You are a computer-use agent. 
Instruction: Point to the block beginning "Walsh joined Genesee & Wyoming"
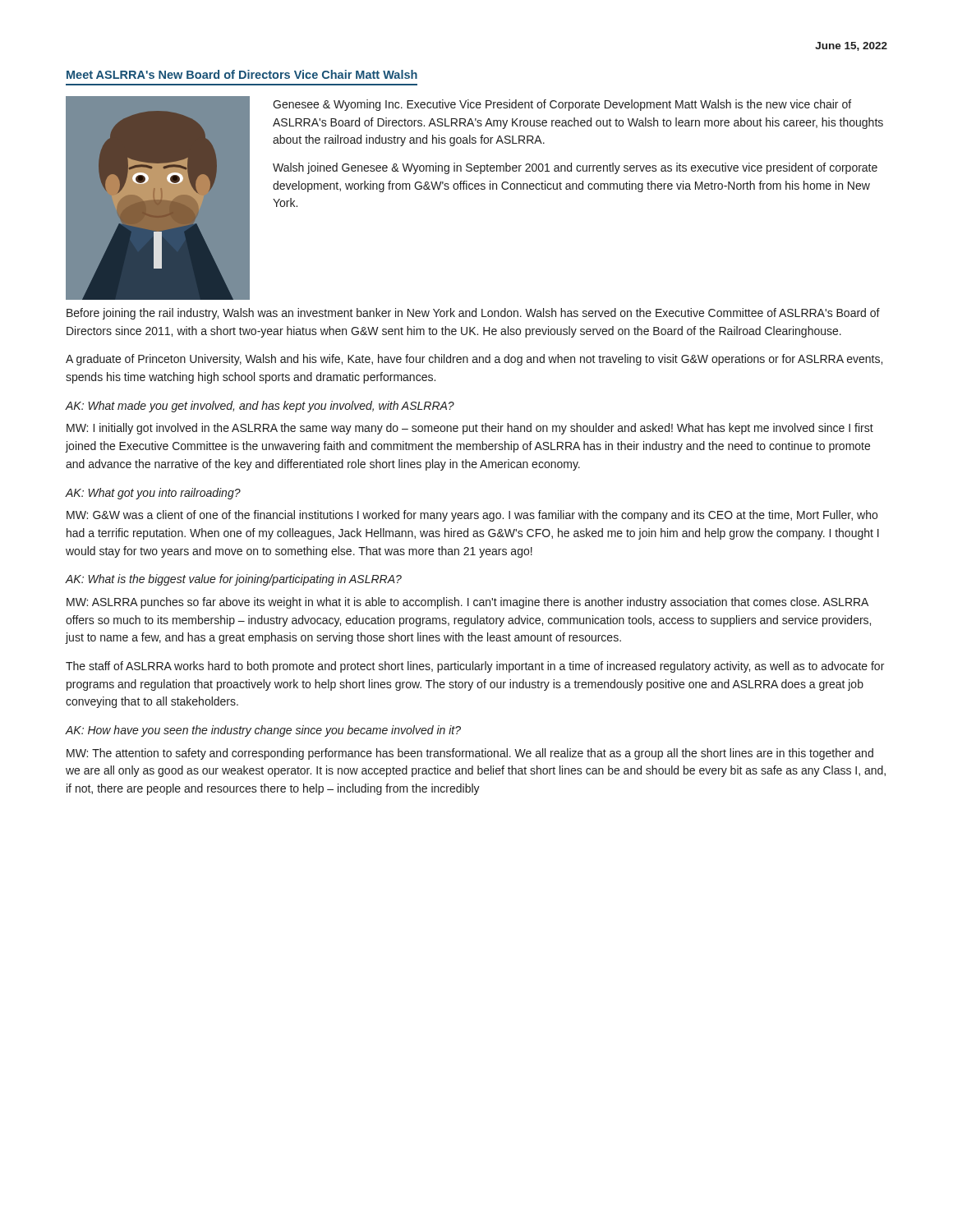click(575, 185)
